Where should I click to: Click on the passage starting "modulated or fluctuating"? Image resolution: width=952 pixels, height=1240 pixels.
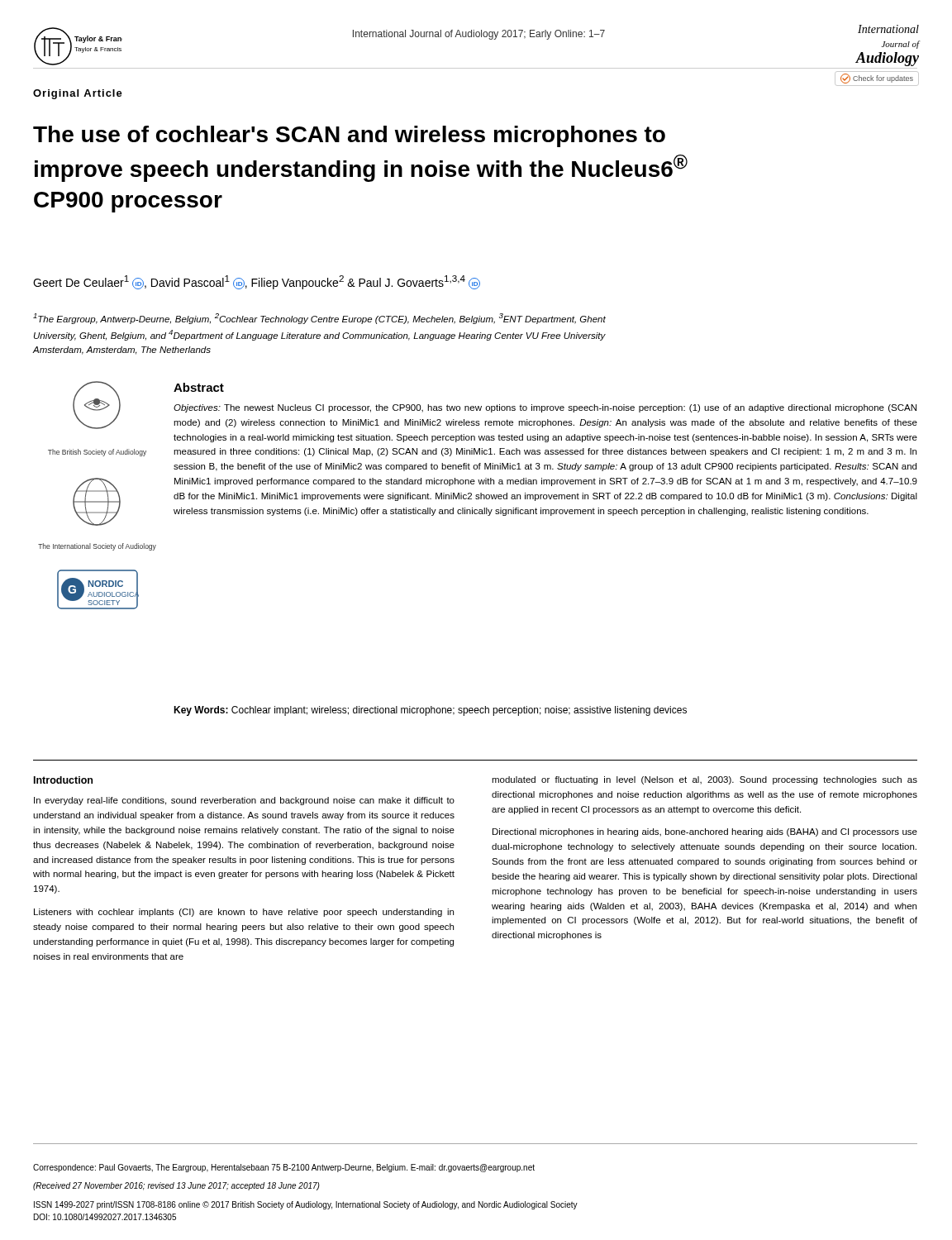click(704, 794)
